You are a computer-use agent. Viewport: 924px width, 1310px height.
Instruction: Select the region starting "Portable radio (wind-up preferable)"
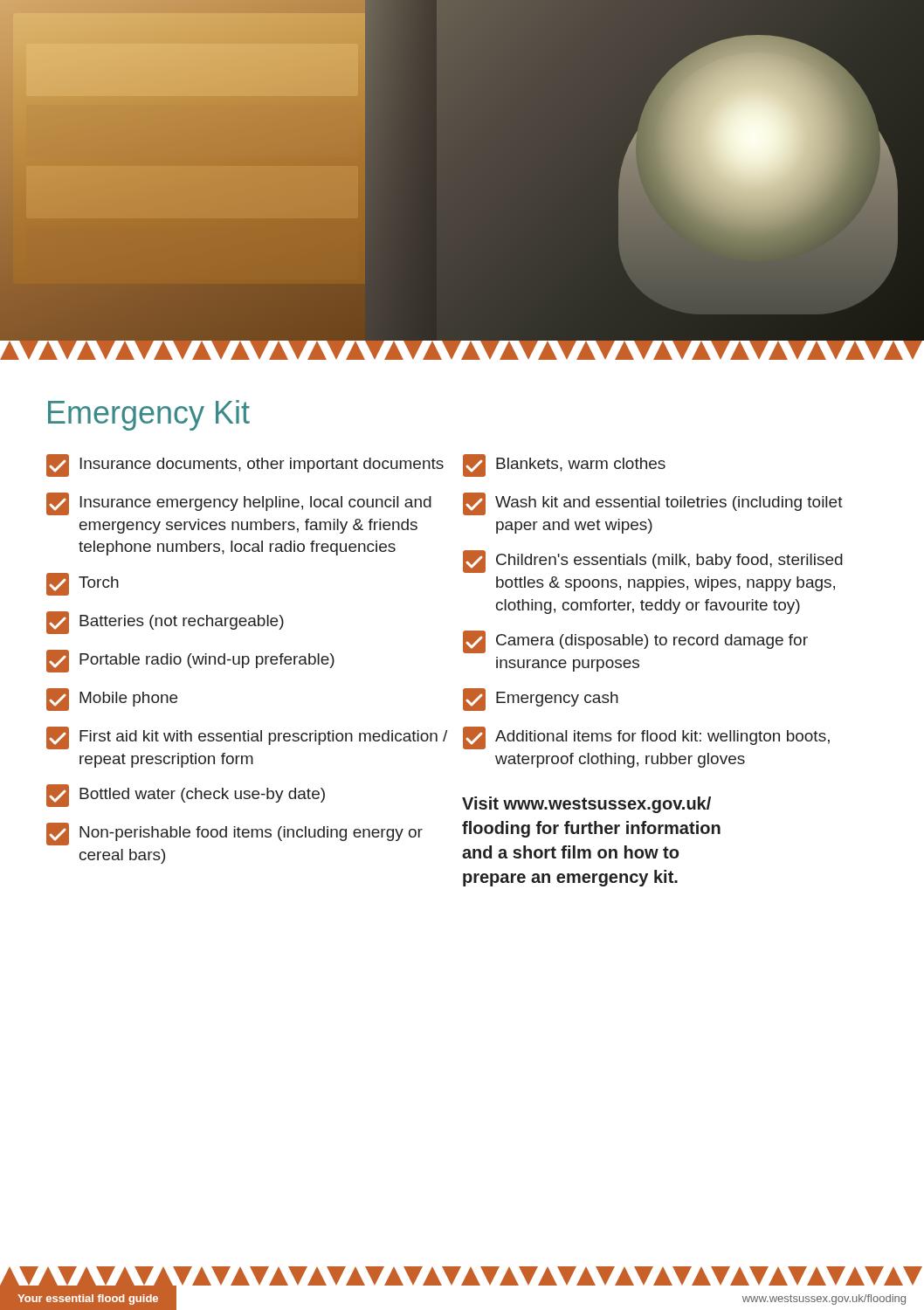254,661
